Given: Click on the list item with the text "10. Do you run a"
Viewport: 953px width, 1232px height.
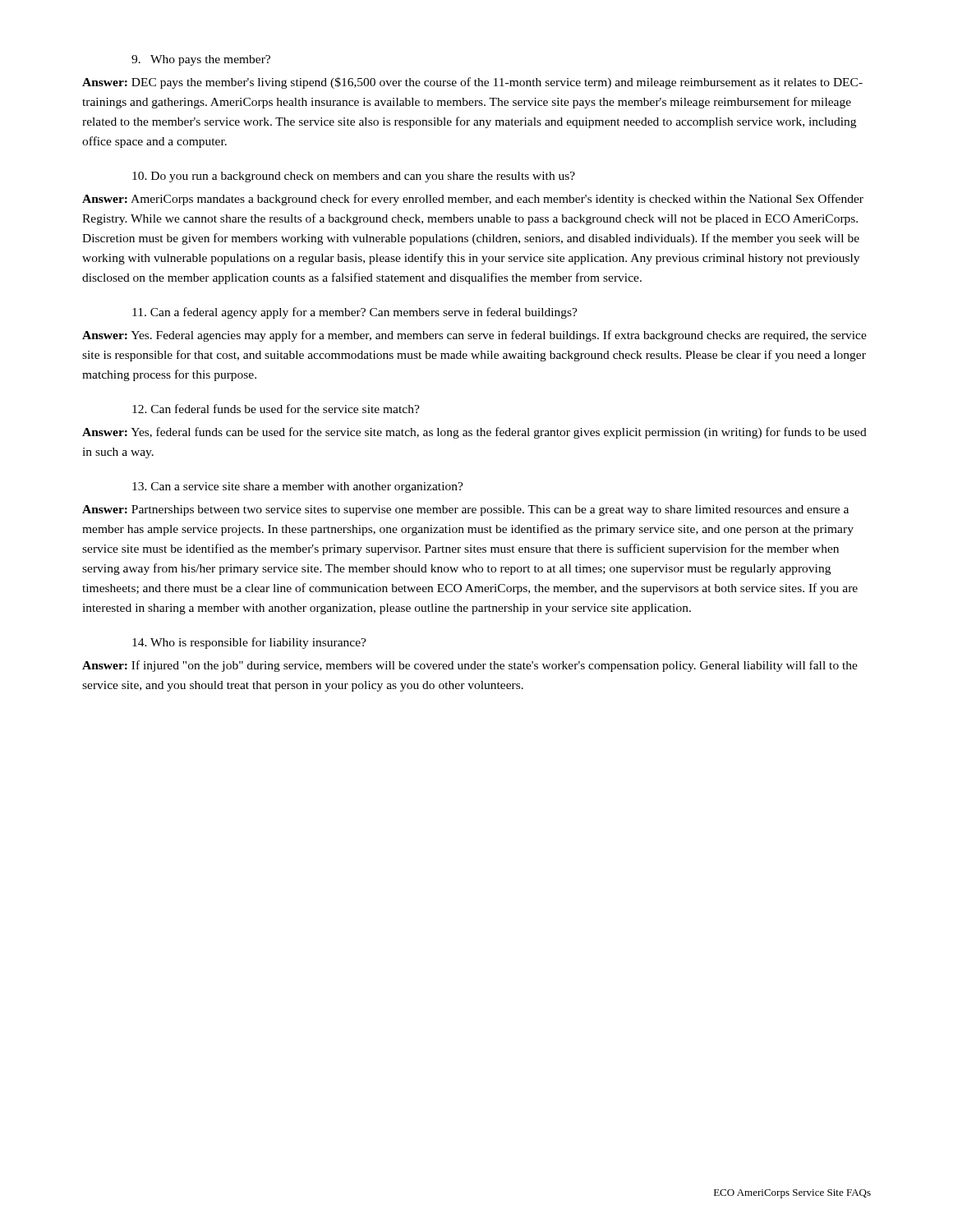Looking at the screenshot, I should click(x=476, y=227).
